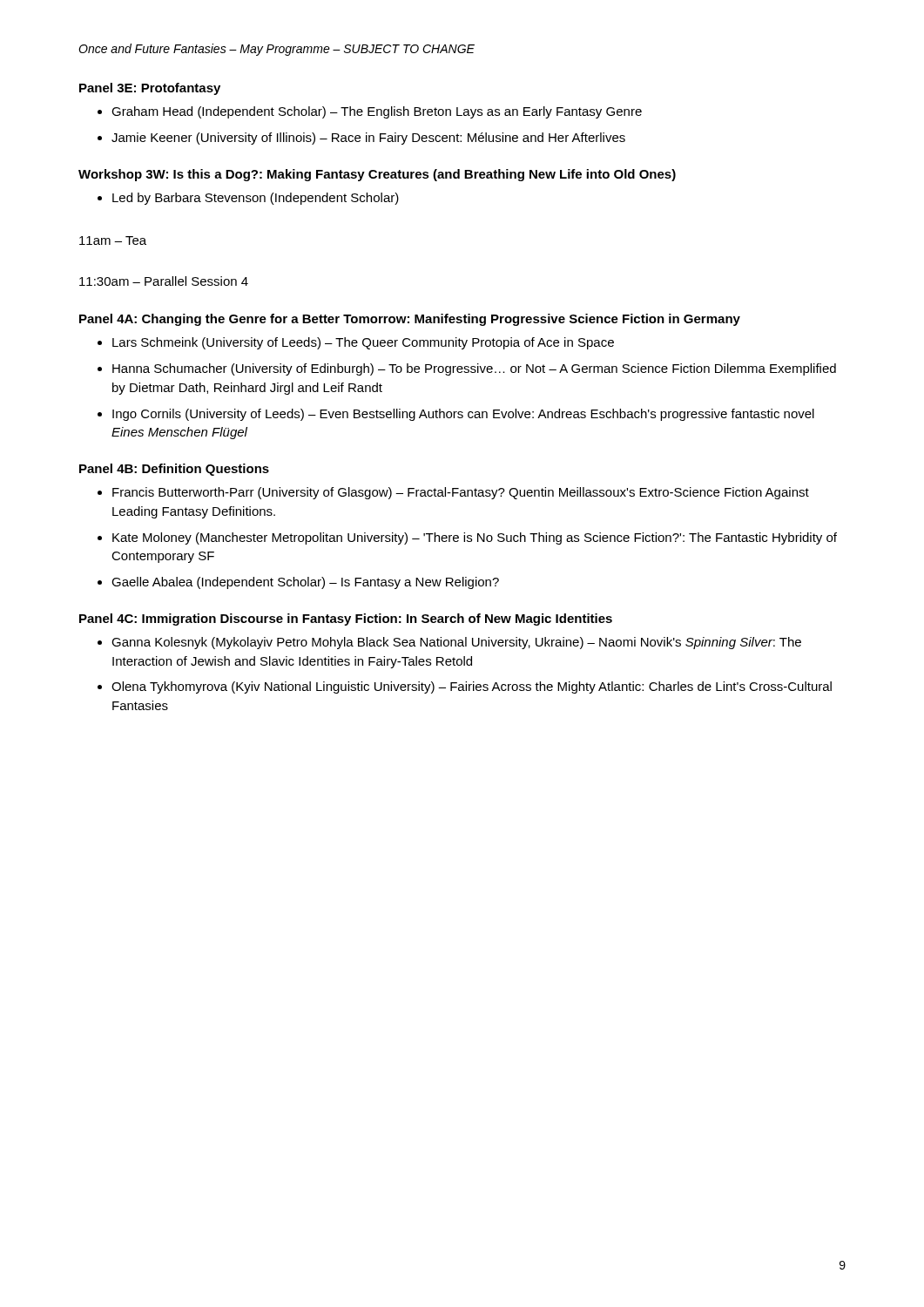
Task: Locate the list item that reads "Francis Butterworth-Parr (University"
Action: 460,501
